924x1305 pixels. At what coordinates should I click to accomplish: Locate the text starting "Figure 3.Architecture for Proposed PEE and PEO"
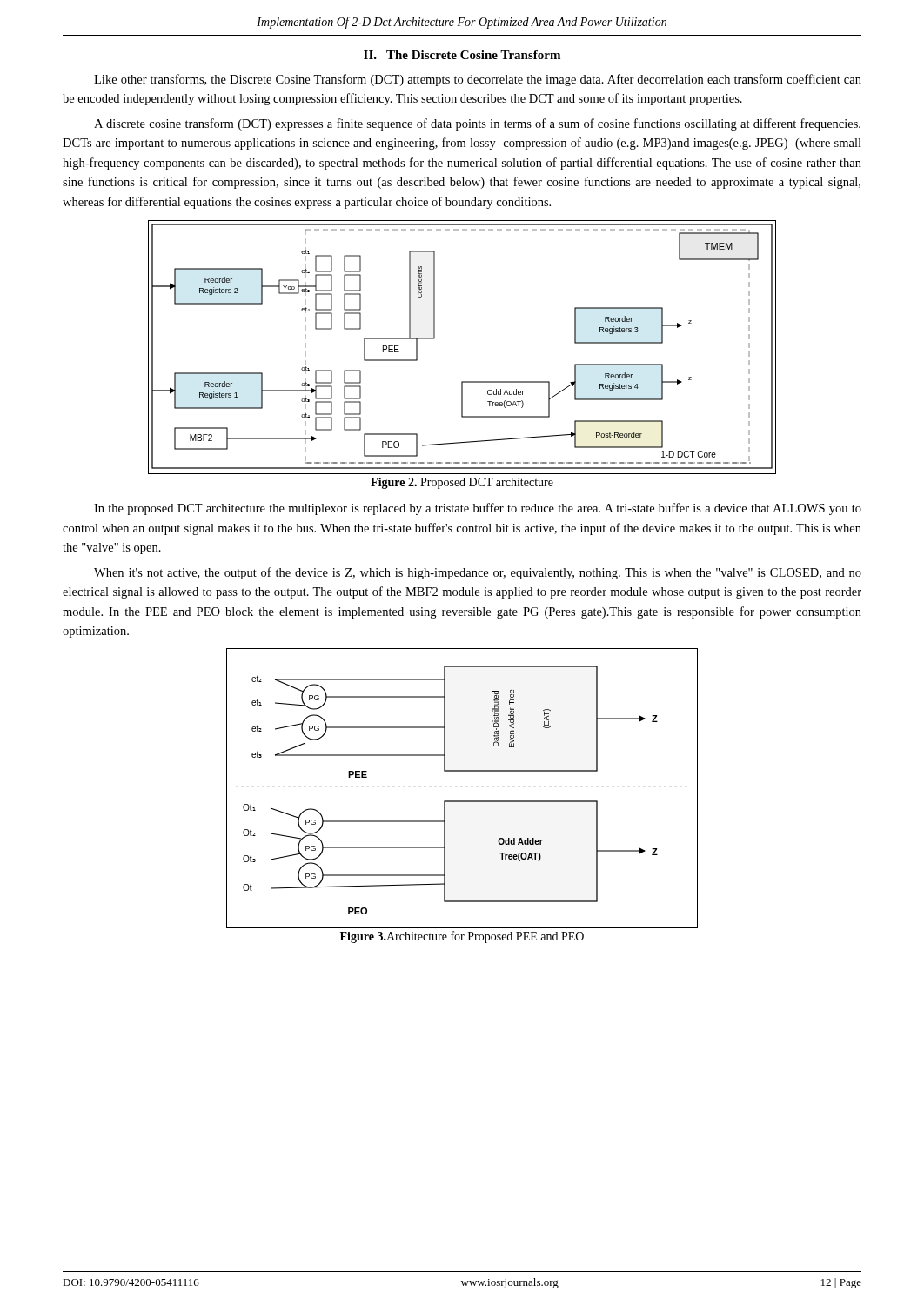point(462,936)
